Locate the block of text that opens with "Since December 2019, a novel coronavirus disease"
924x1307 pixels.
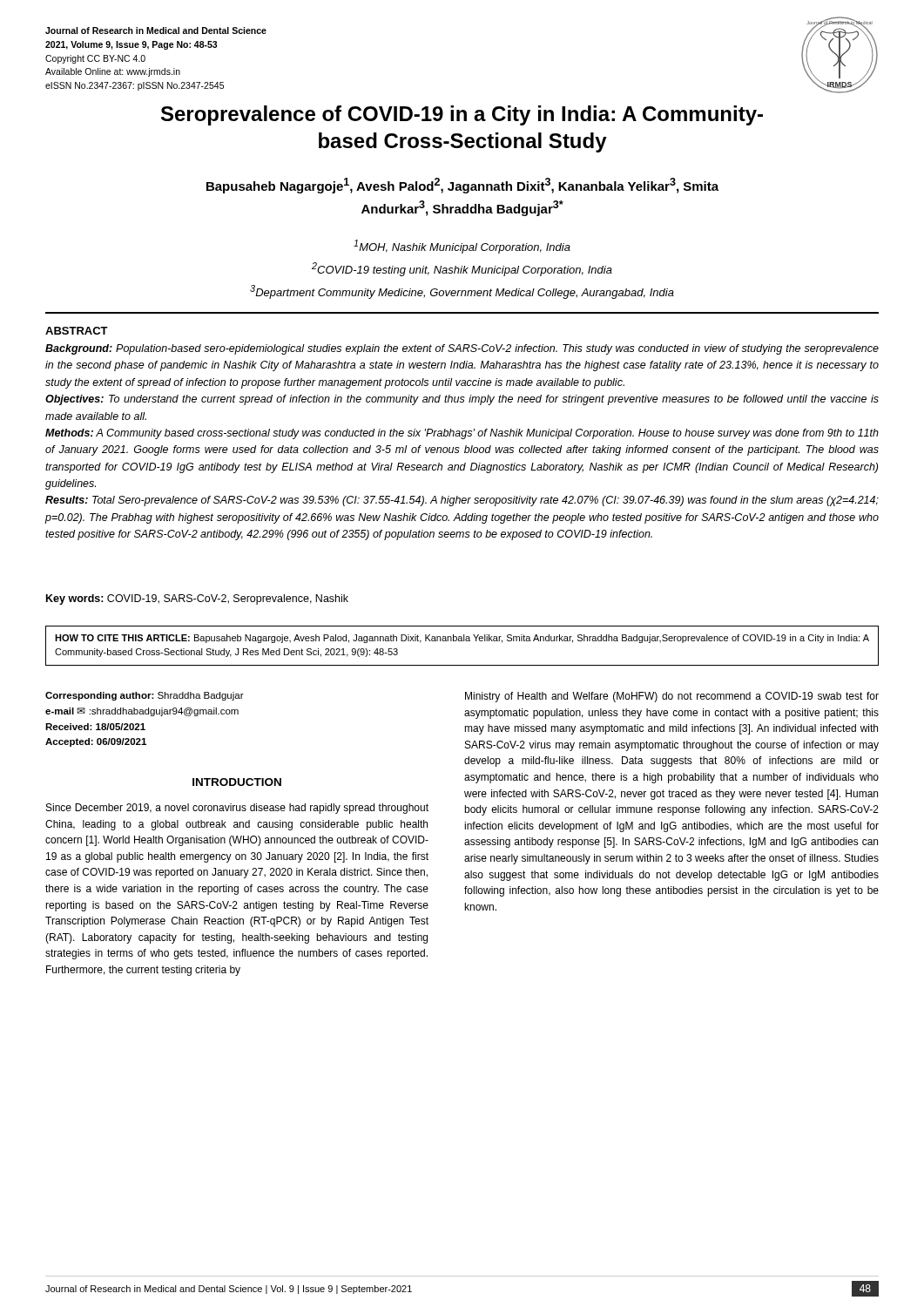(237, 889)
